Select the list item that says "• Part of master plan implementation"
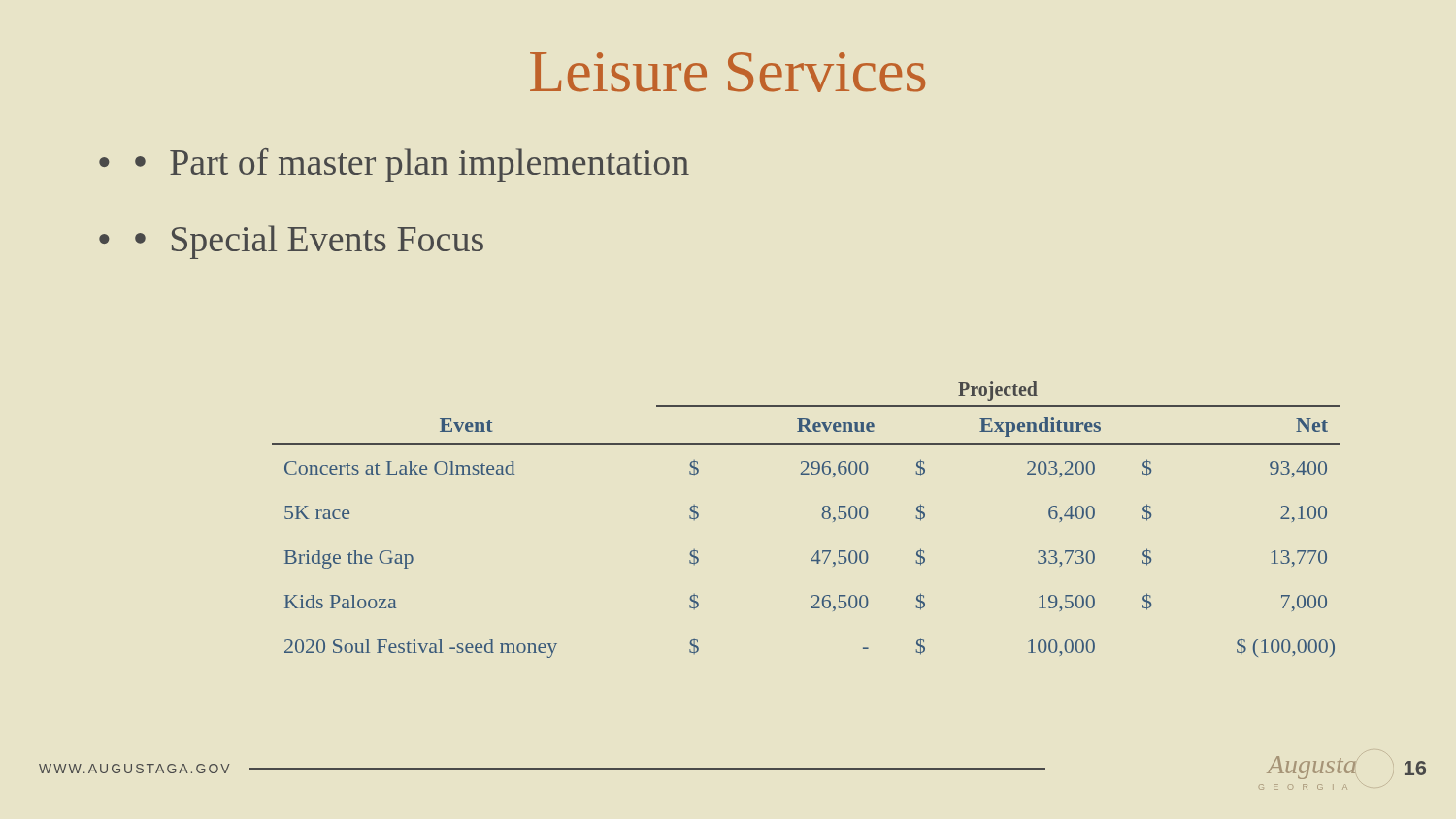 (411, 162)
